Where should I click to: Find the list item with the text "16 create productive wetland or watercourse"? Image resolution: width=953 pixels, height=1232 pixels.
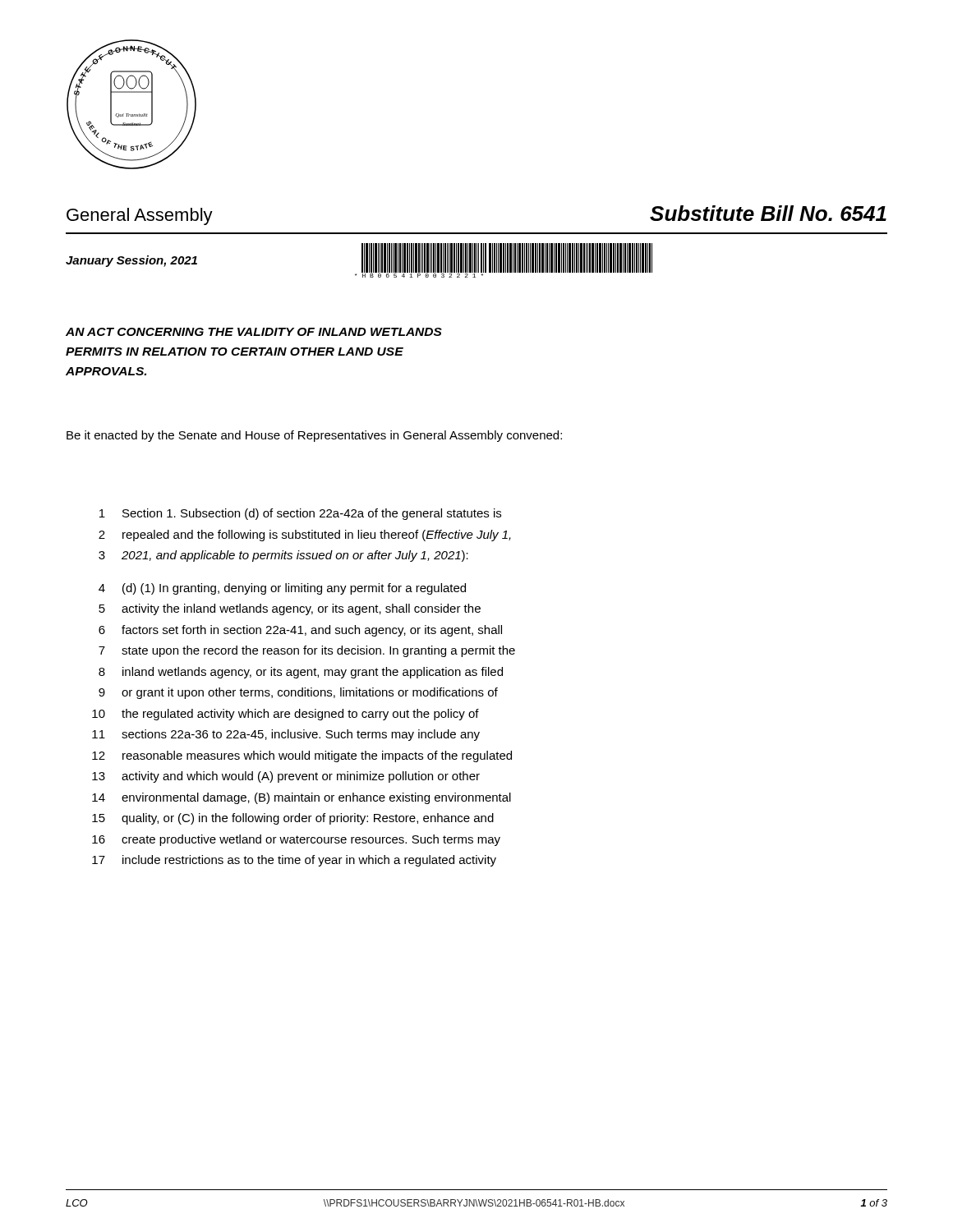coord(476,839)
